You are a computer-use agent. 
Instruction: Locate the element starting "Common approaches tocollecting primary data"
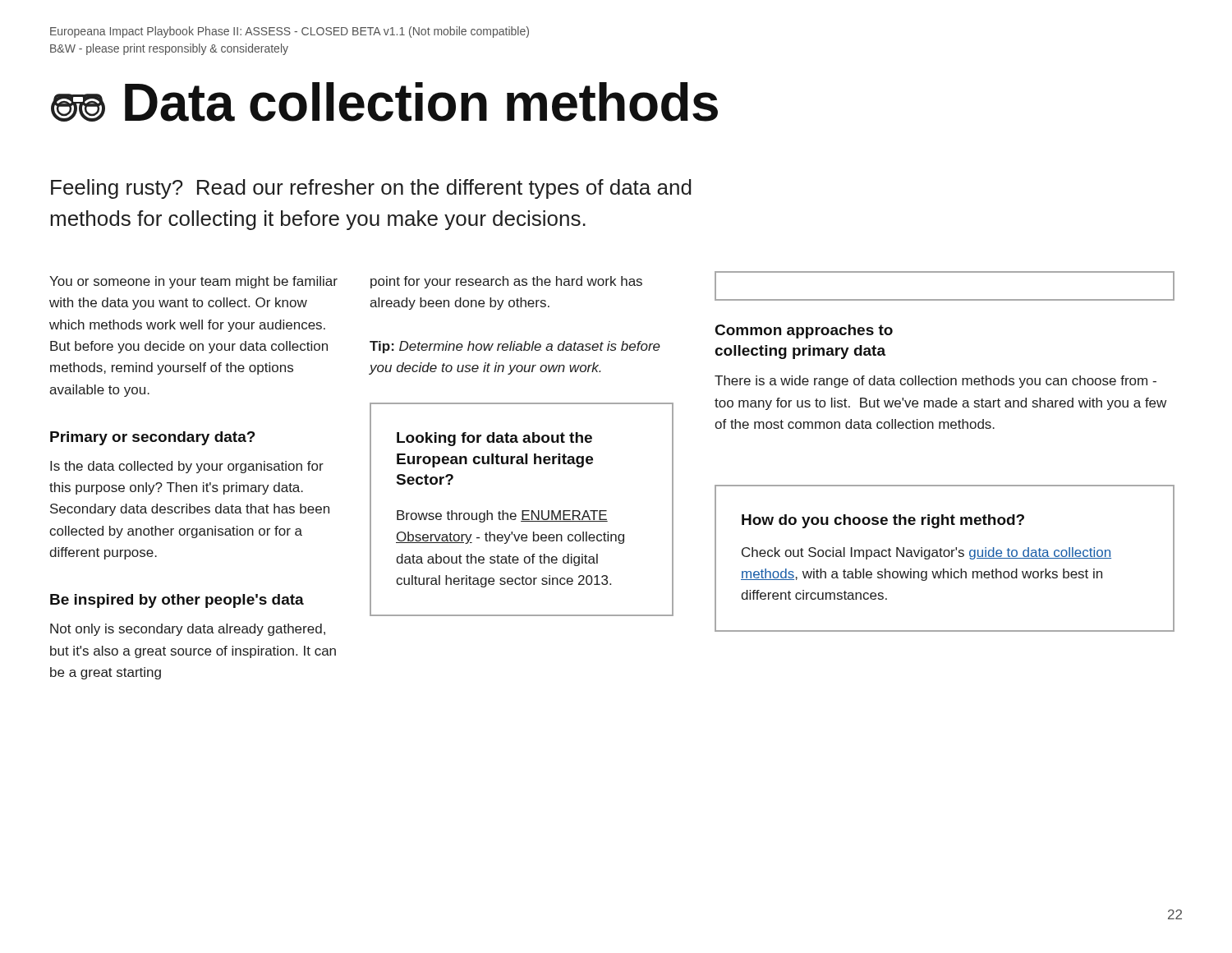(x=804, y=340)
